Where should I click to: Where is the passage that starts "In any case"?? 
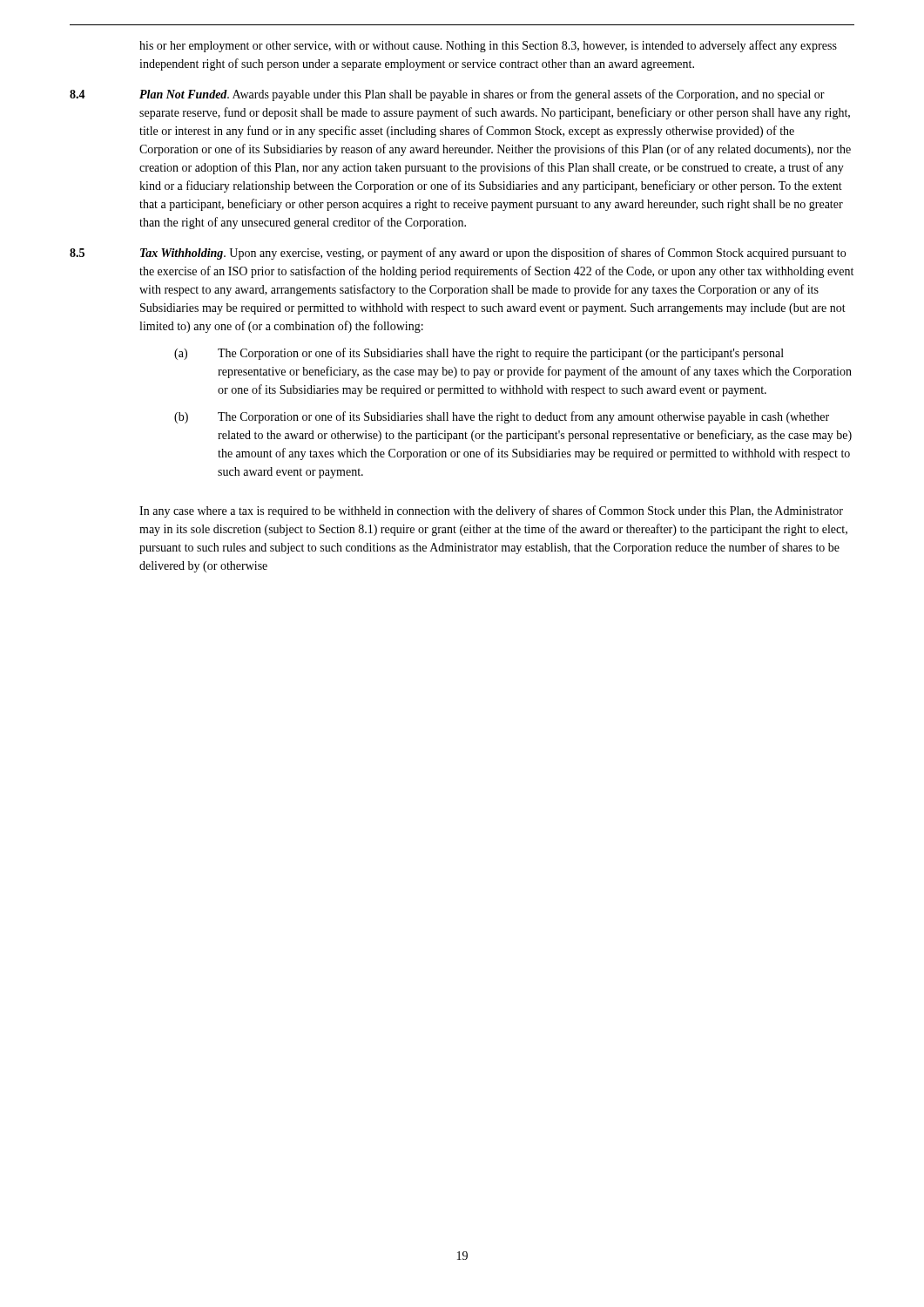coord(494,538)
